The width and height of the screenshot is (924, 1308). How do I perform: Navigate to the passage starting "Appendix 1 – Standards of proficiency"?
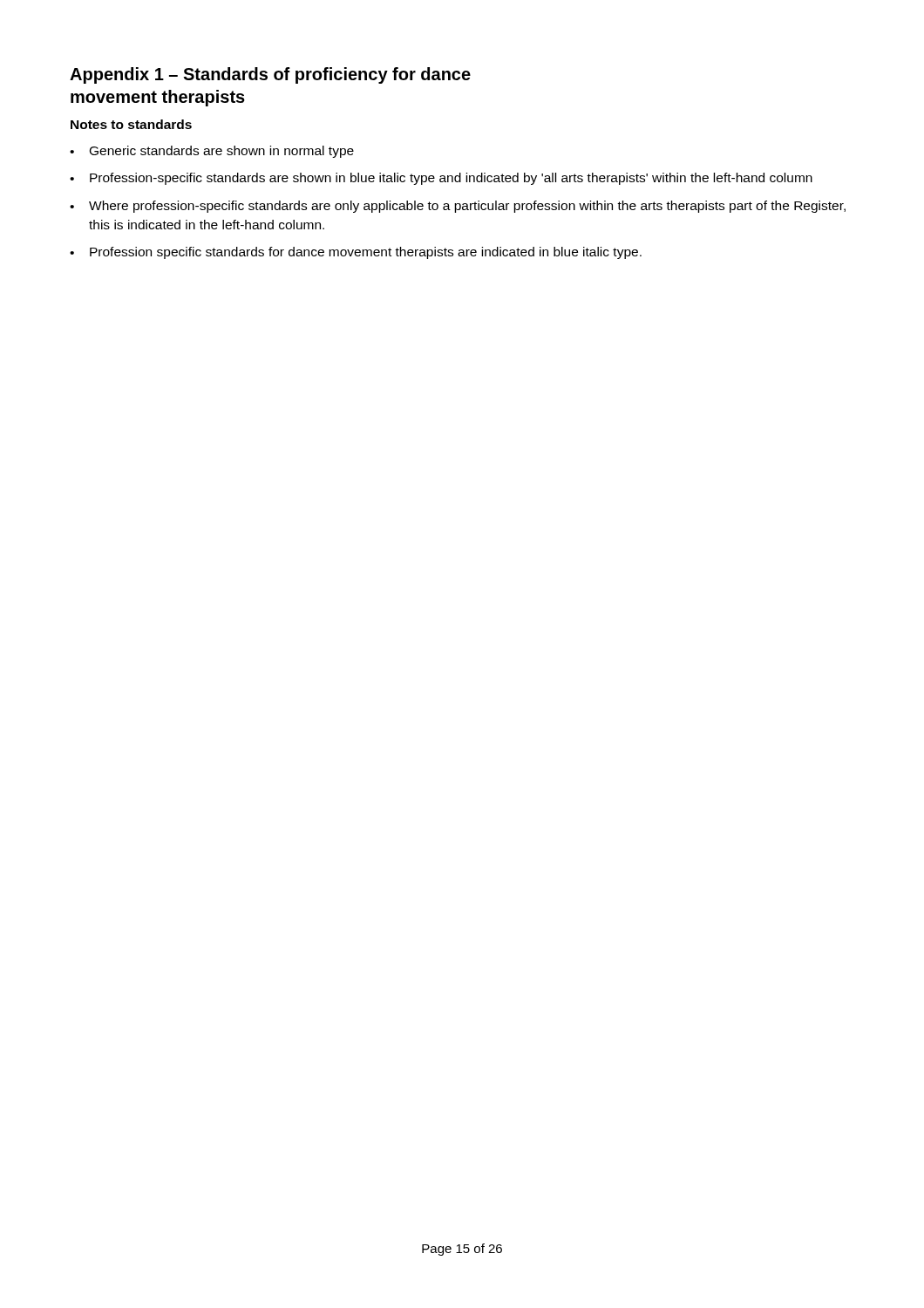point(462,85)
